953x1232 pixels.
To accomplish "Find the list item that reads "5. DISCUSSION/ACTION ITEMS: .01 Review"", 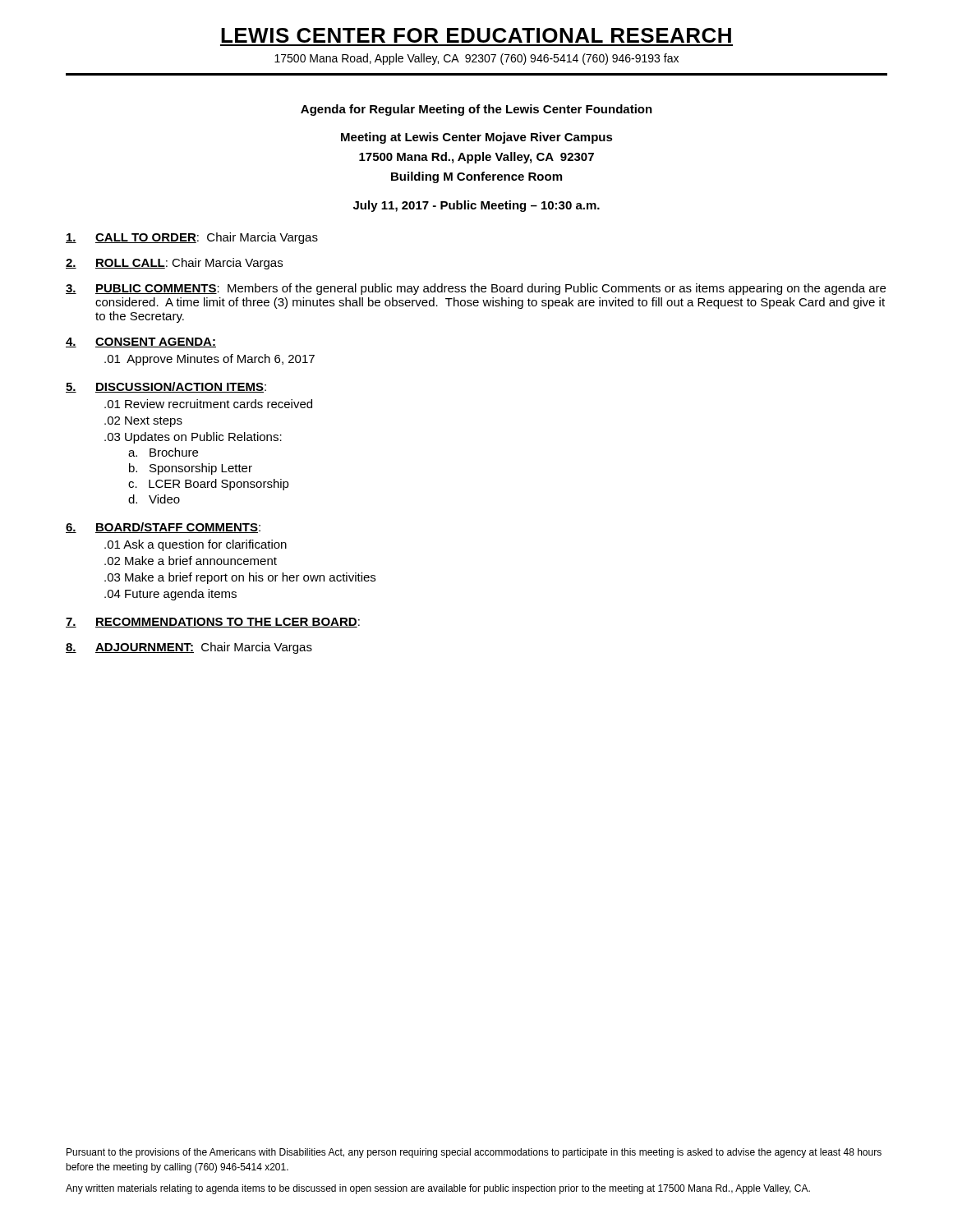I will [x=166, y=387].
